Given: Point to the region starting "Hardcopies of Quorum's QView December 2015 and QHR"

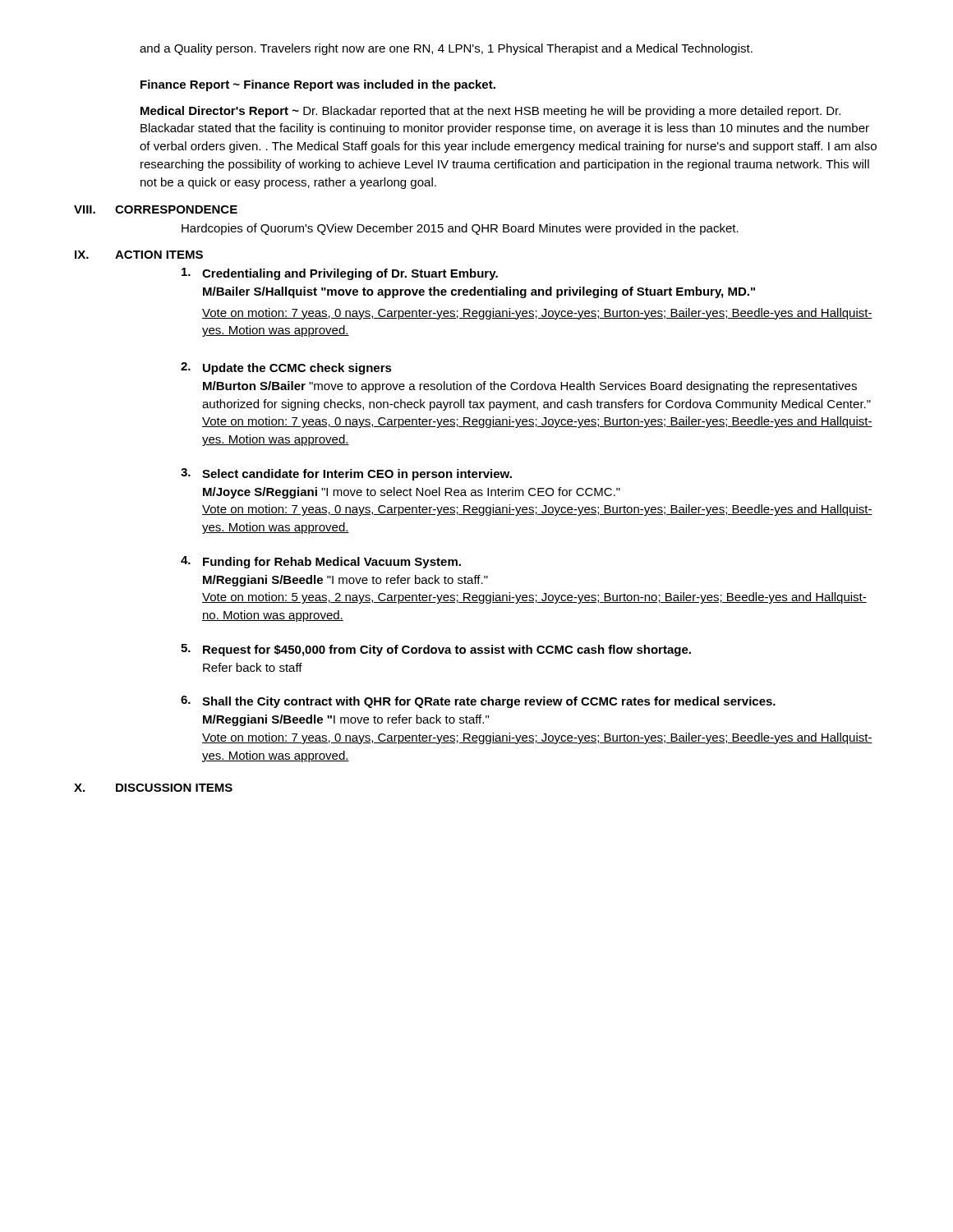Looking at the screenshot, I should point(530,228).
